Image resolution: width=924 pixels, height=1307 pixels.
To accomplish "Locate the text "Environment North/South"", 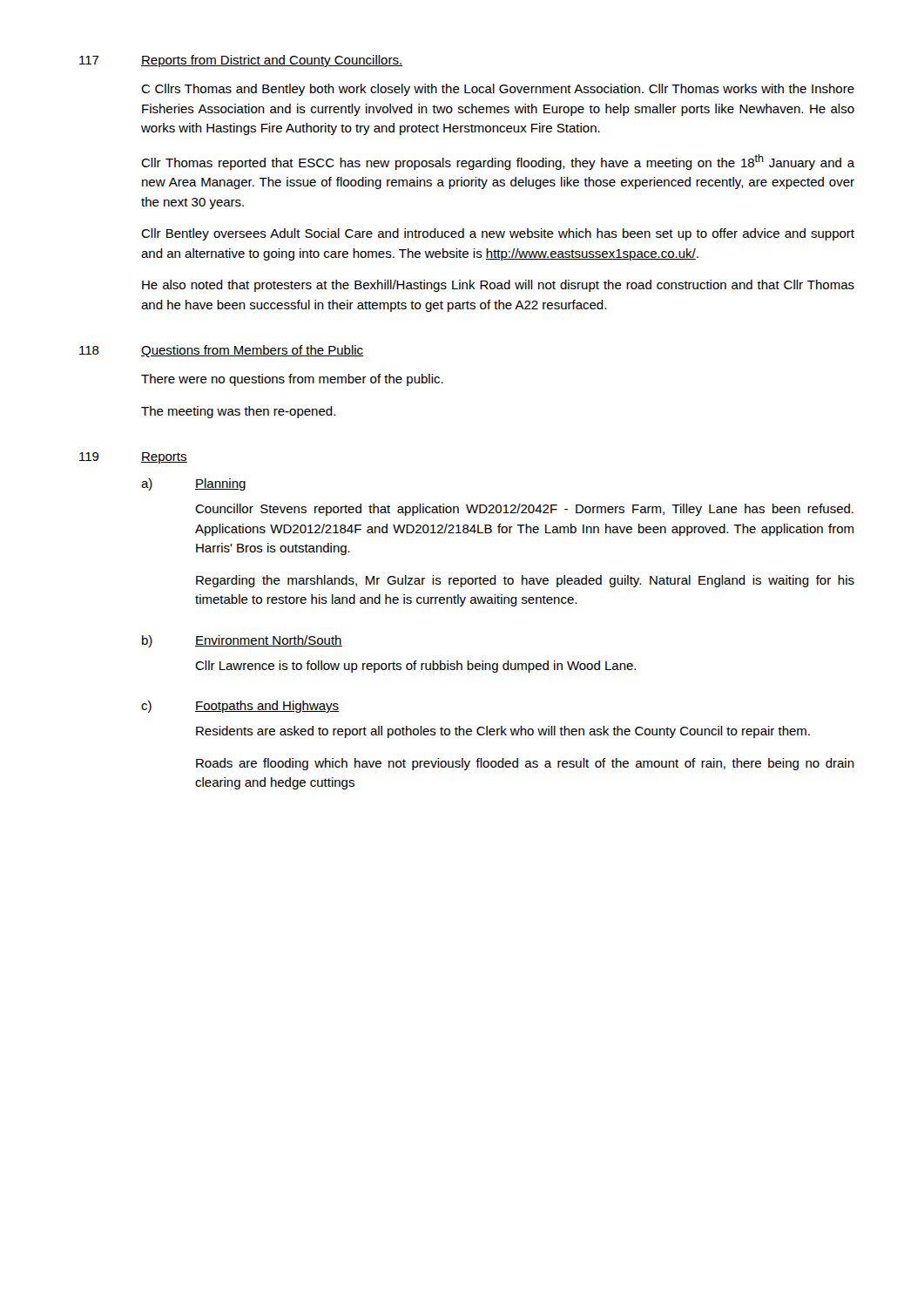I will (x=268, y=640).
